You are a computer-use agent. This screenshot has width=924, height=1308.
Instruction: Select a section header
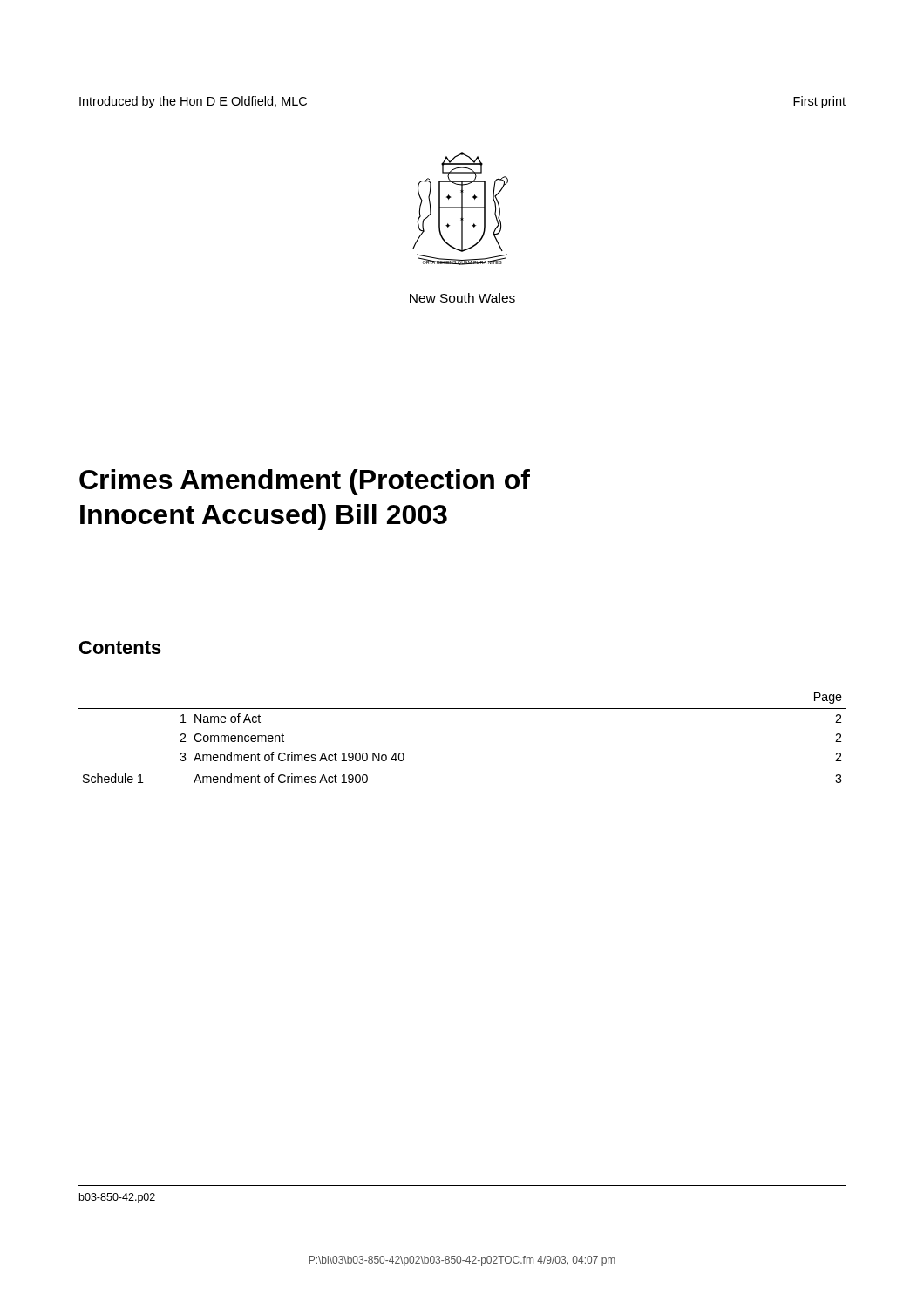click(x=120, y=647)
